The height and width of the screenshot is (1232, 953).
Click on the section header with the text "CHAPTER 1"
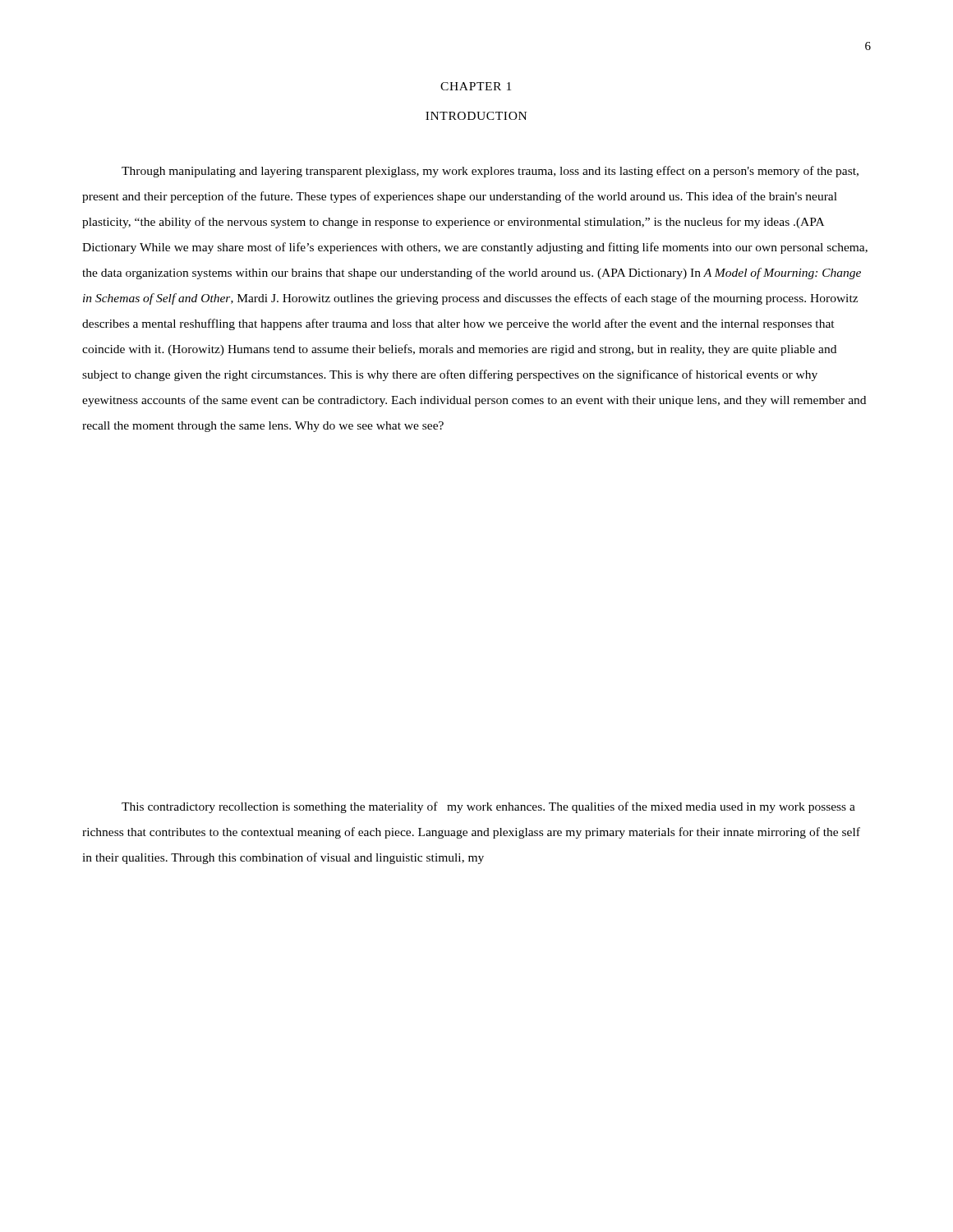click(476, 86)
